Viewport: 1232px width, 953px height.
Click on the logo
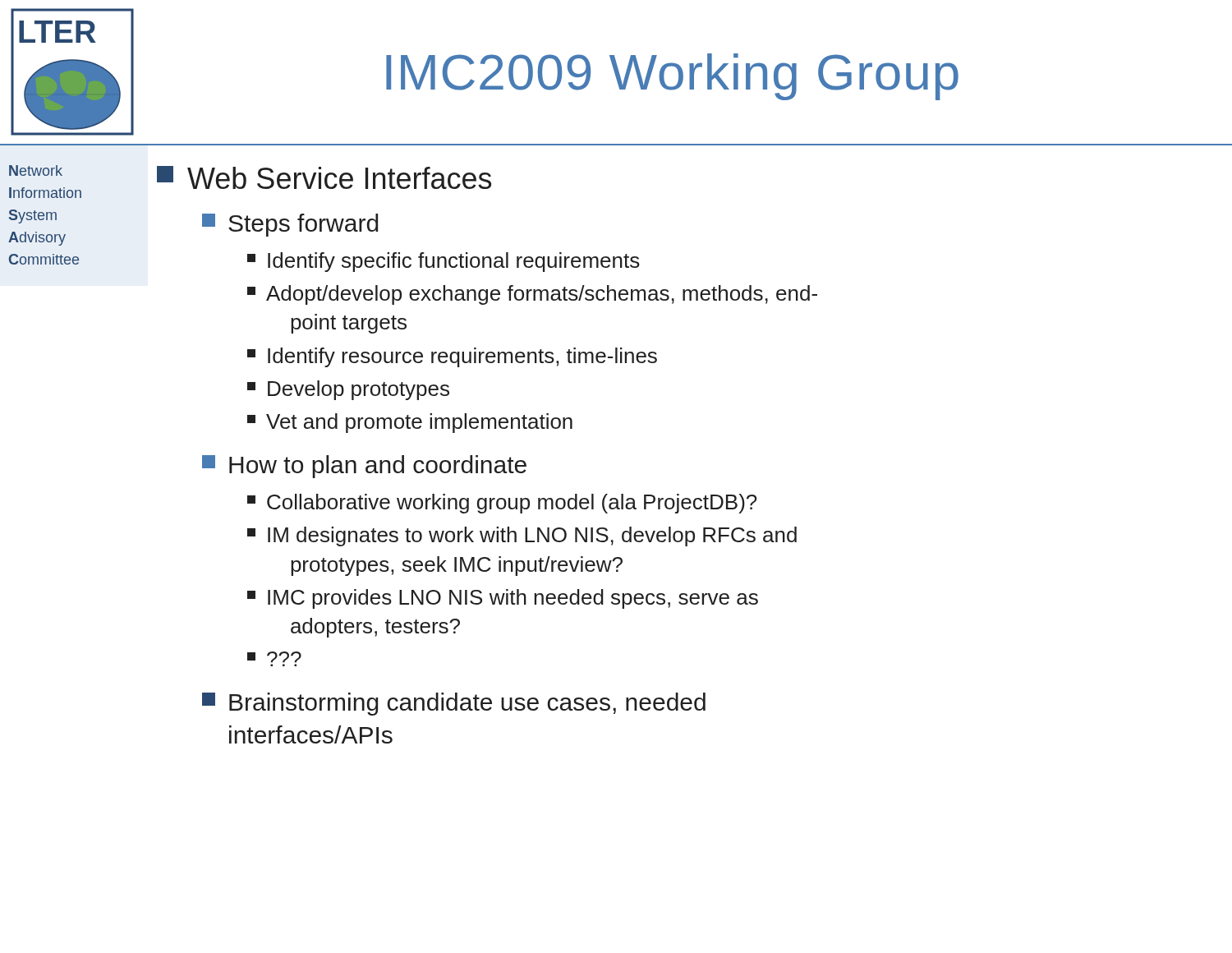tap(72, 72)
